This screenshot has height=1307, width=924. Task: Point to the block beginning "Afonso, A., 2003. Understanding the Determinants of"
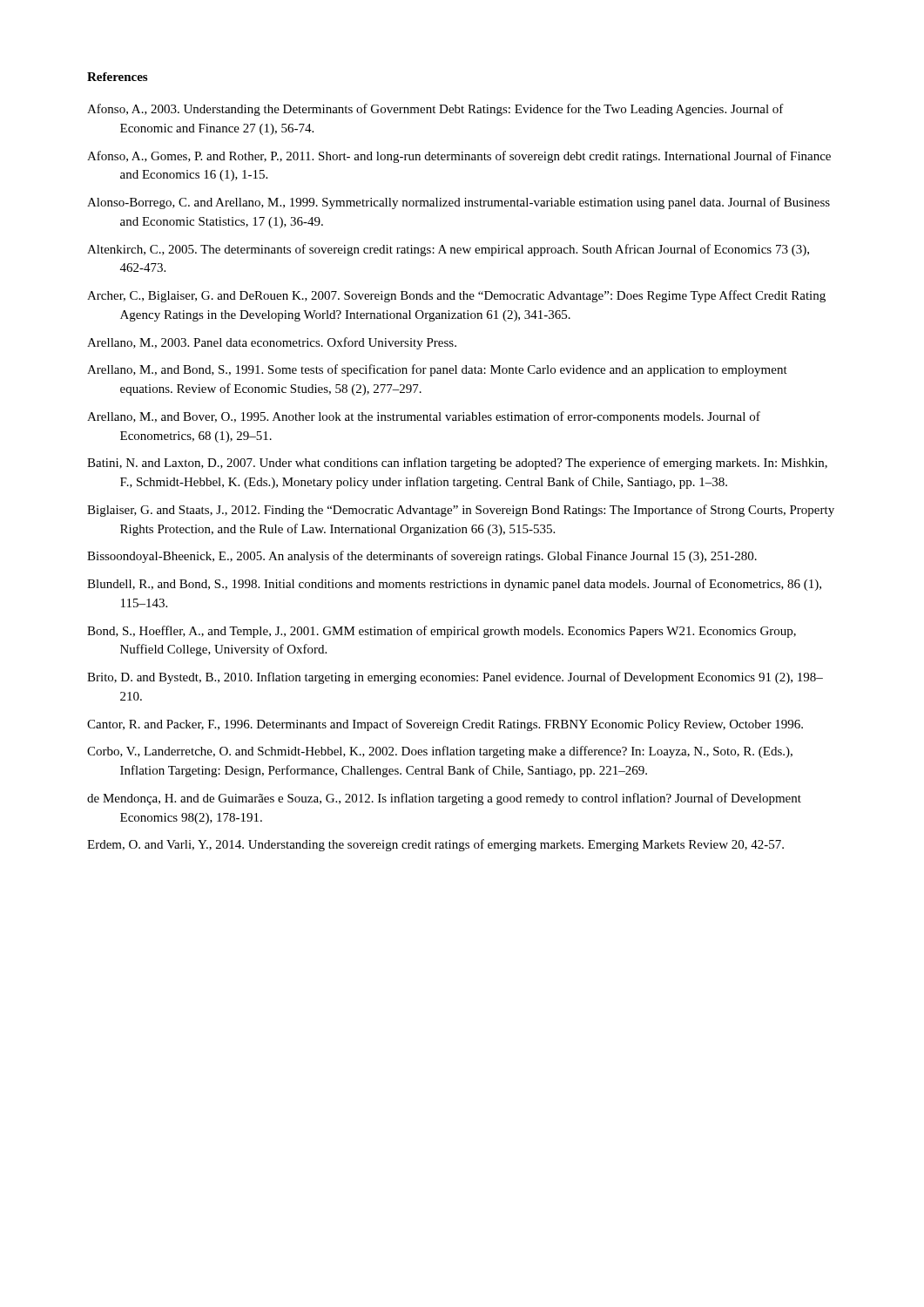tap(435, 118)
